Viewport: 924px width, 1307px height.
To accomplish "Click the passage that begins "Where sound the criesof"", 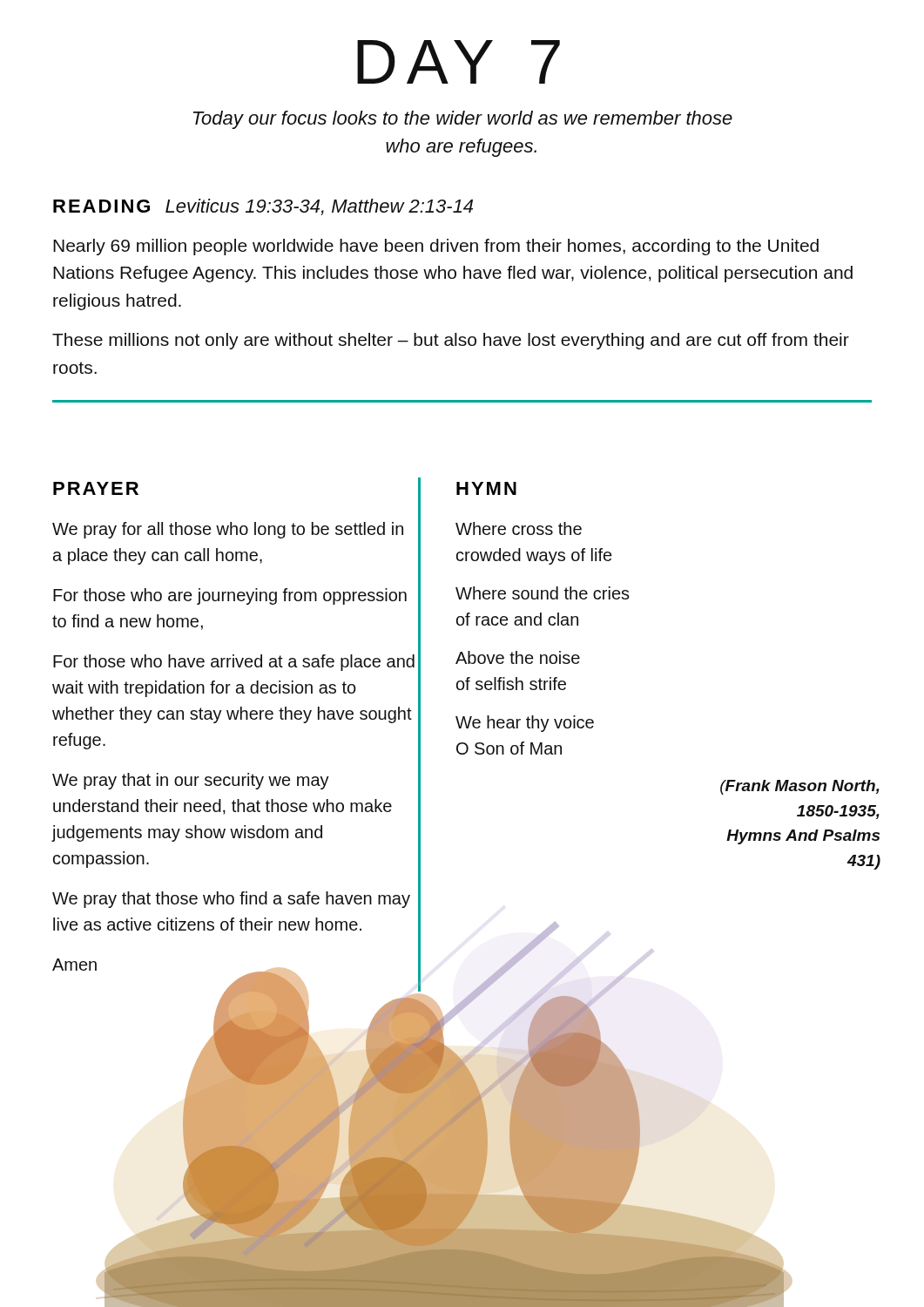I will [543, 606].
